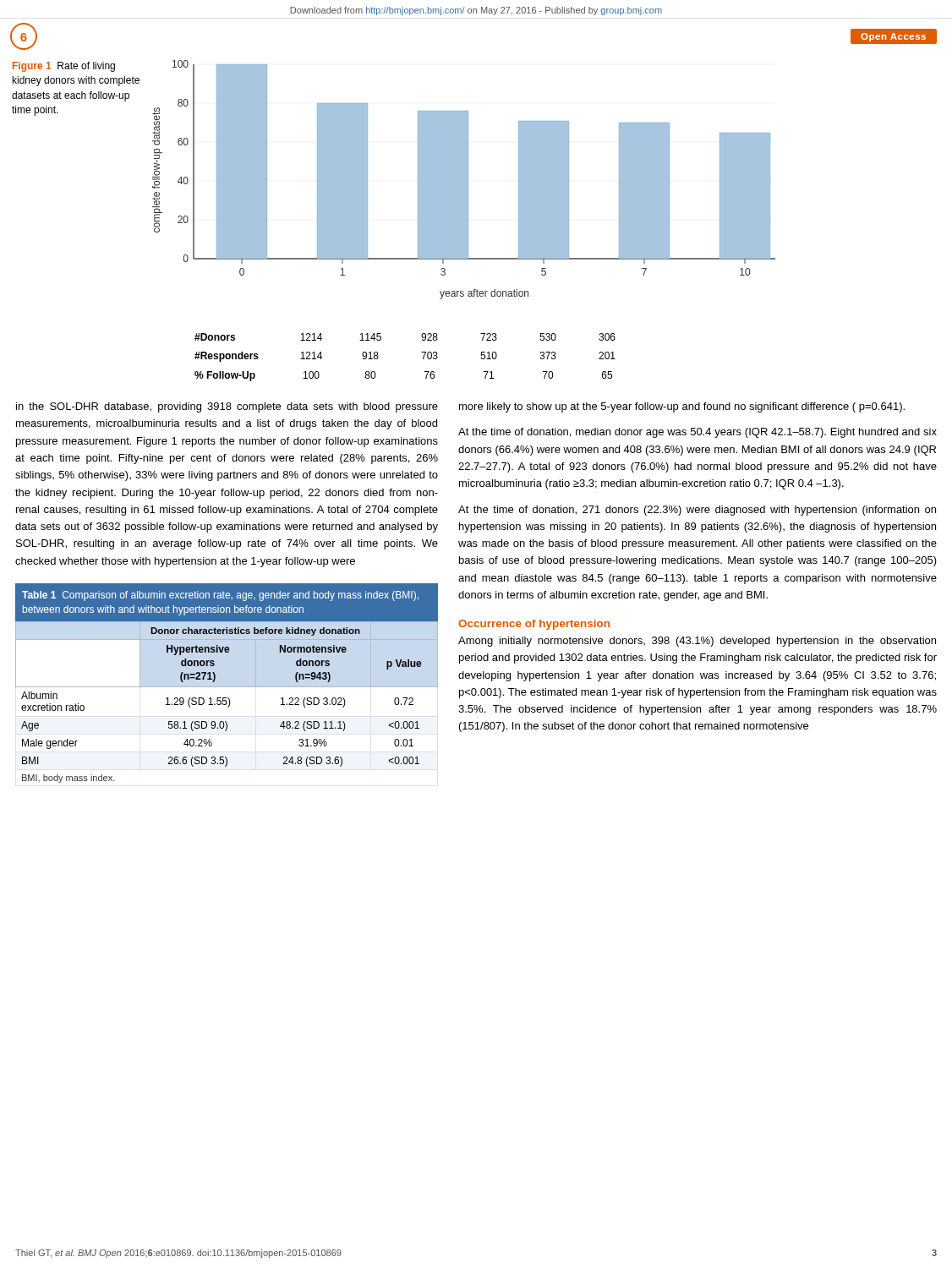
Task: Locate the caption that reads "Figure 1 Rate of living kidney donors with"
Action: 76,88
